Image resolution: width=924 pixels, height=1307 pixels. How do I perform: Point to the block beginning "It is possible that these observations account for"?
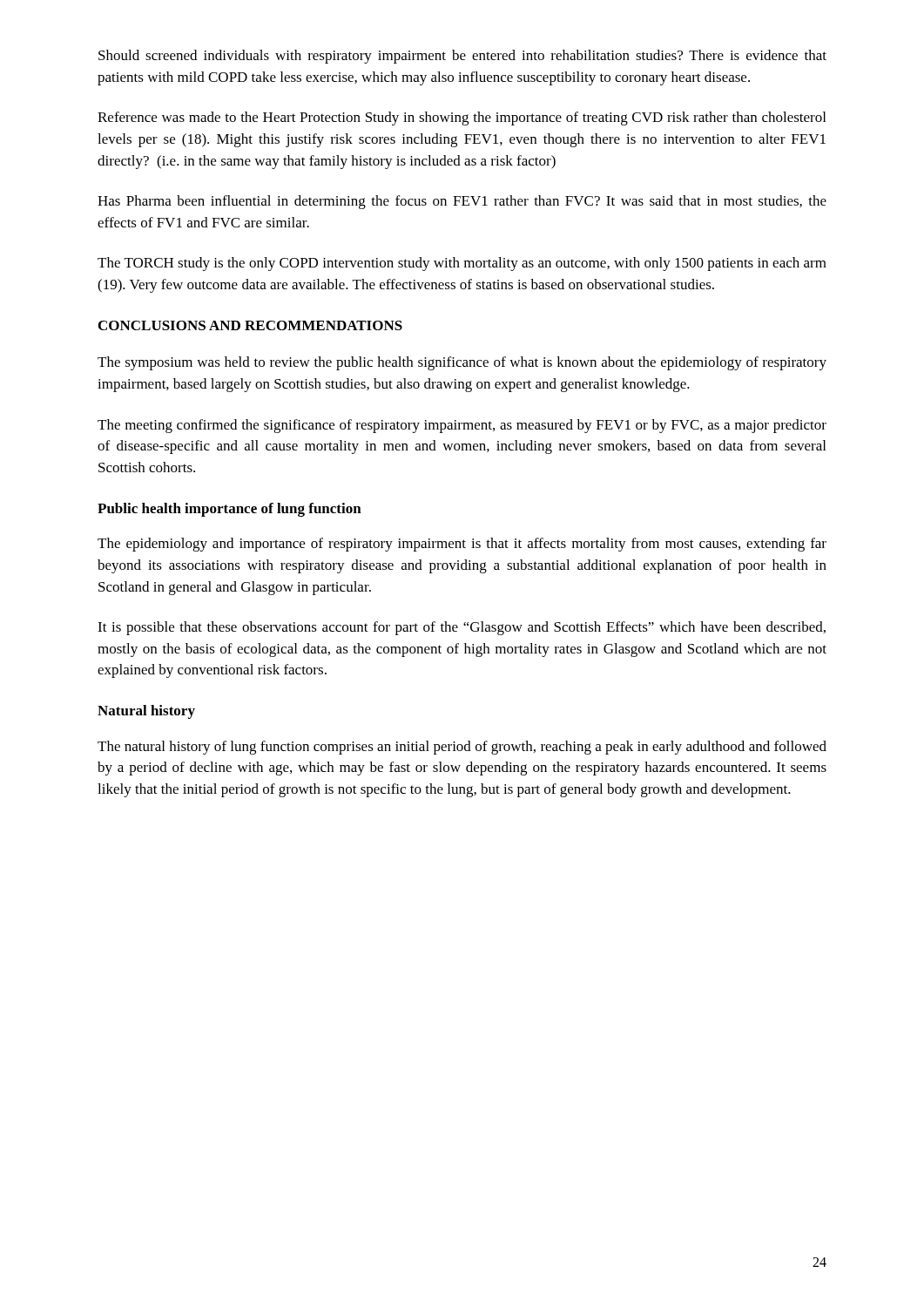coord(462,649)
